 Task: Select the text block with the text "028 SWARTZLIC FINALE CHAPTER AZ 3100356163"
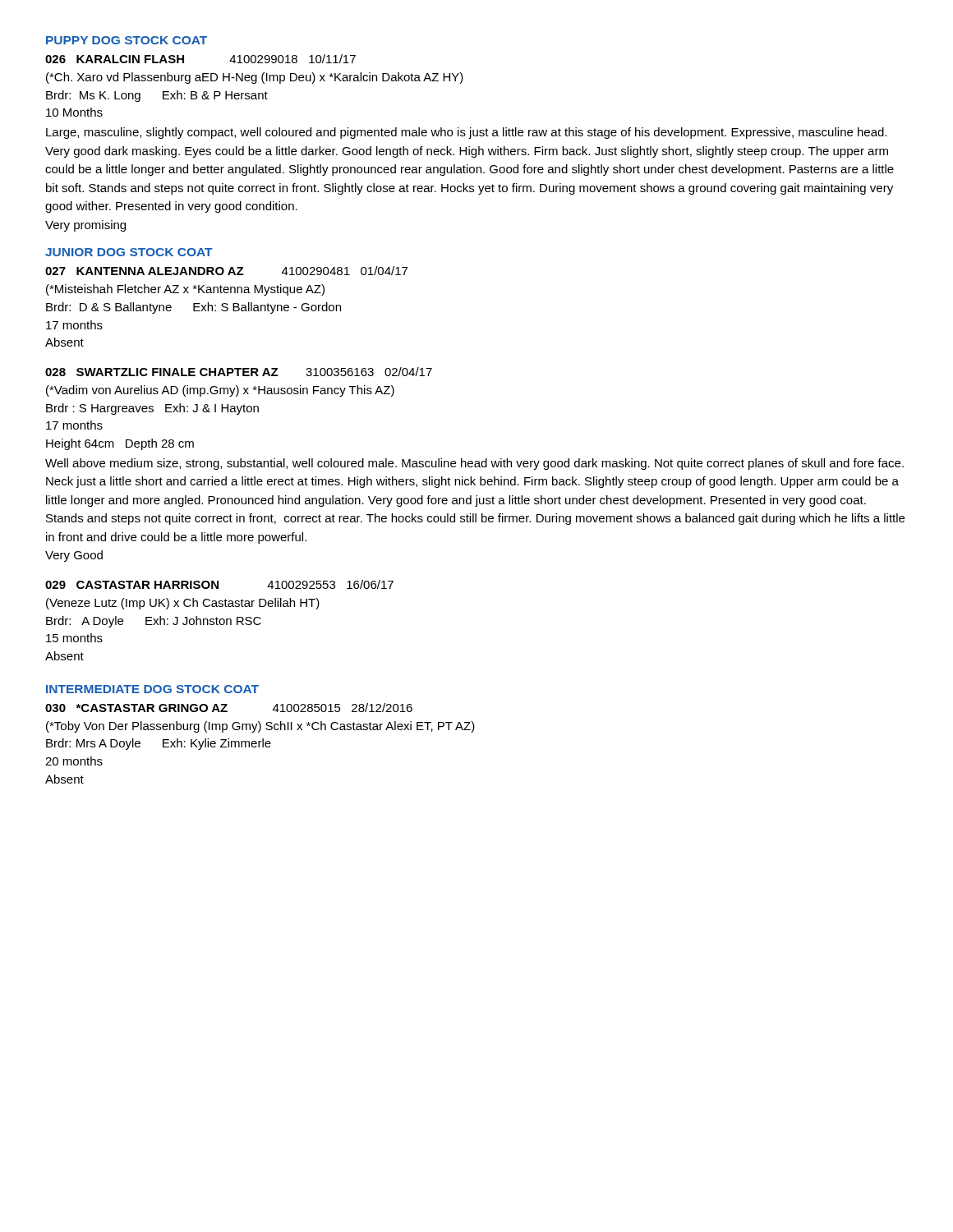point(476,464)
